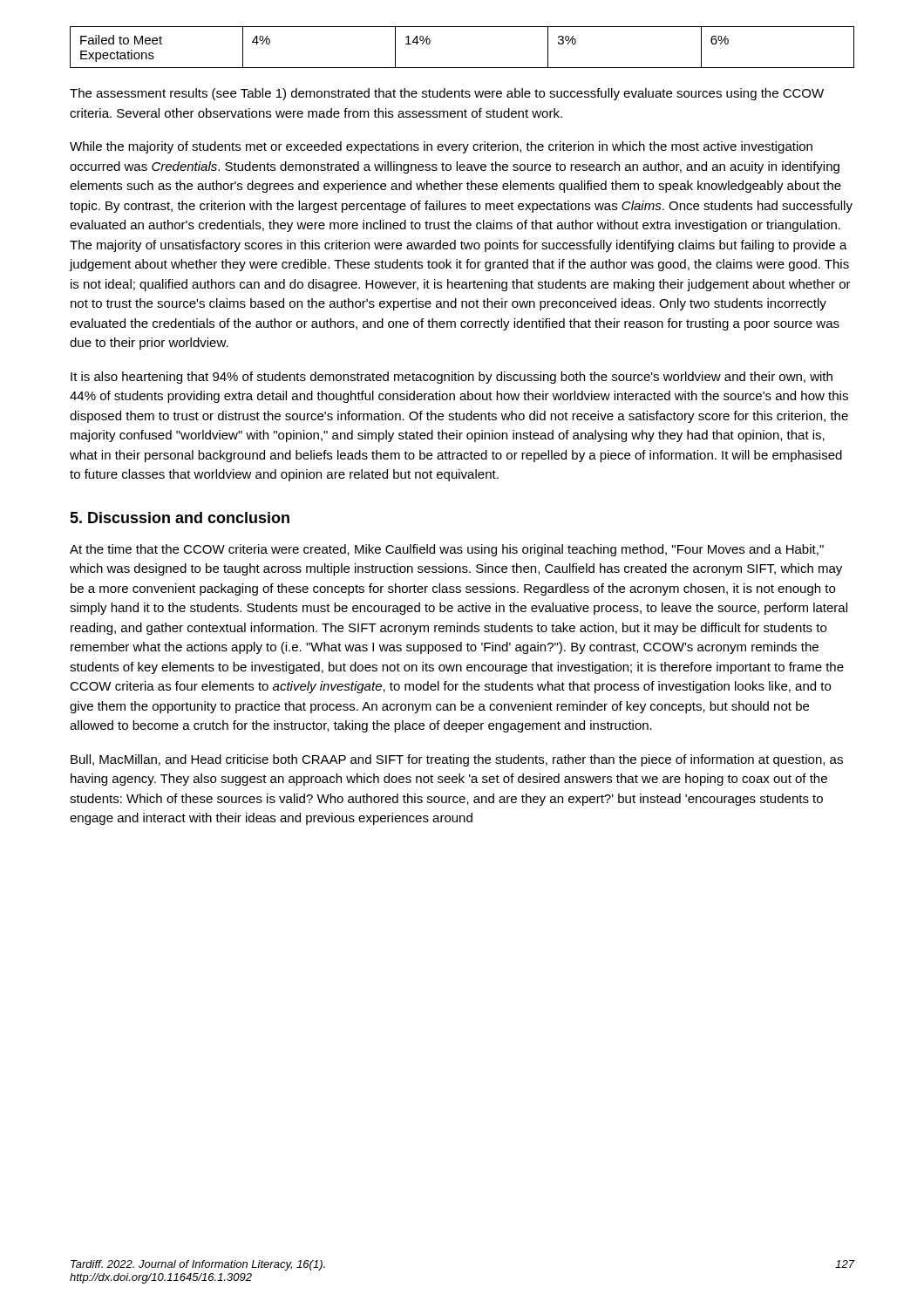Find the text block containing "Bull, MacMillan, and Head criticise both CRAAP and"
This screenshot has height=1308, width=924.
[x=457, y=788]
